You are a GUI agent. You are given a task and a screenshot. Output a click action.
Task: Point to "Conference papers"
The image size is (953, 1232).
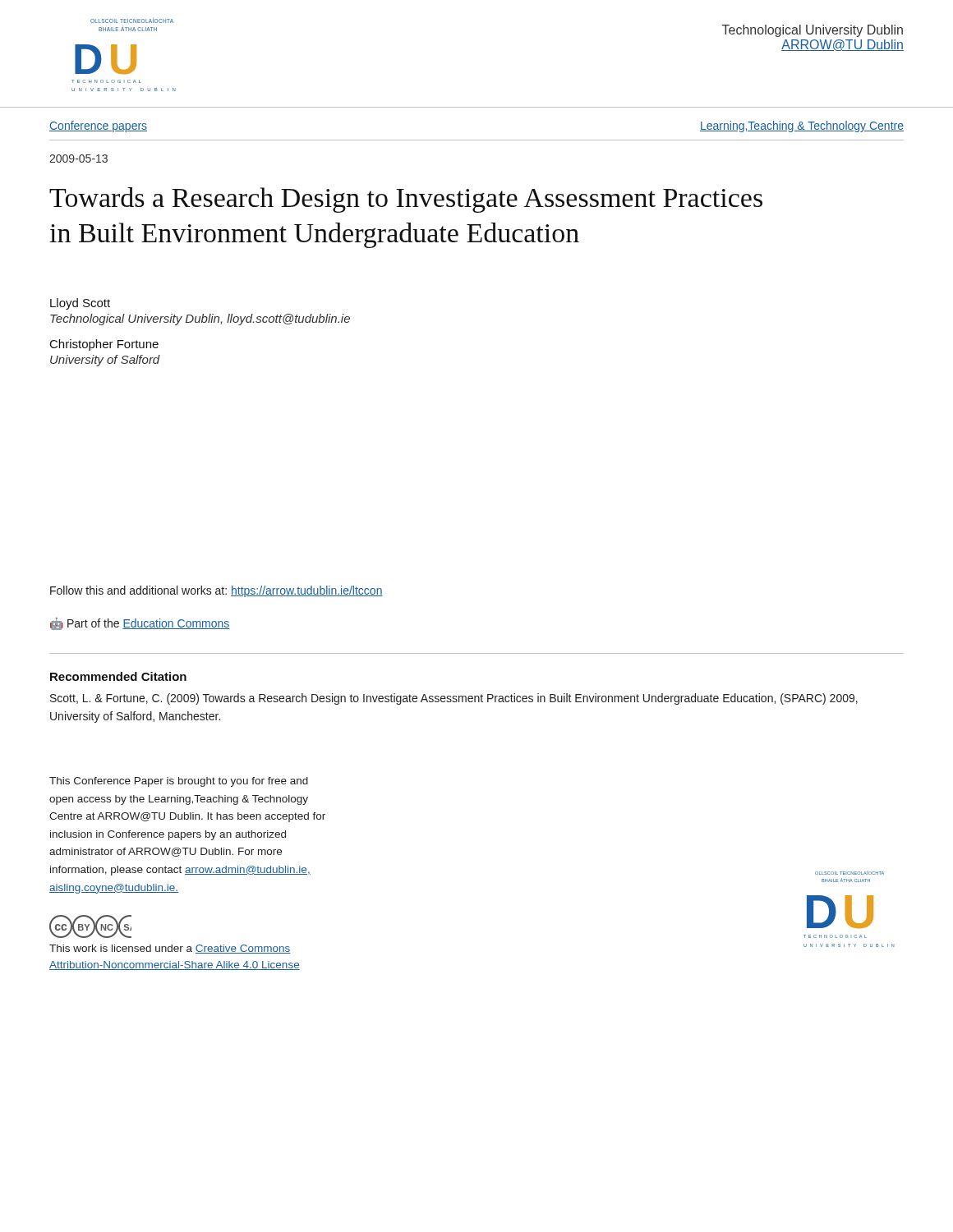[98, 126]
